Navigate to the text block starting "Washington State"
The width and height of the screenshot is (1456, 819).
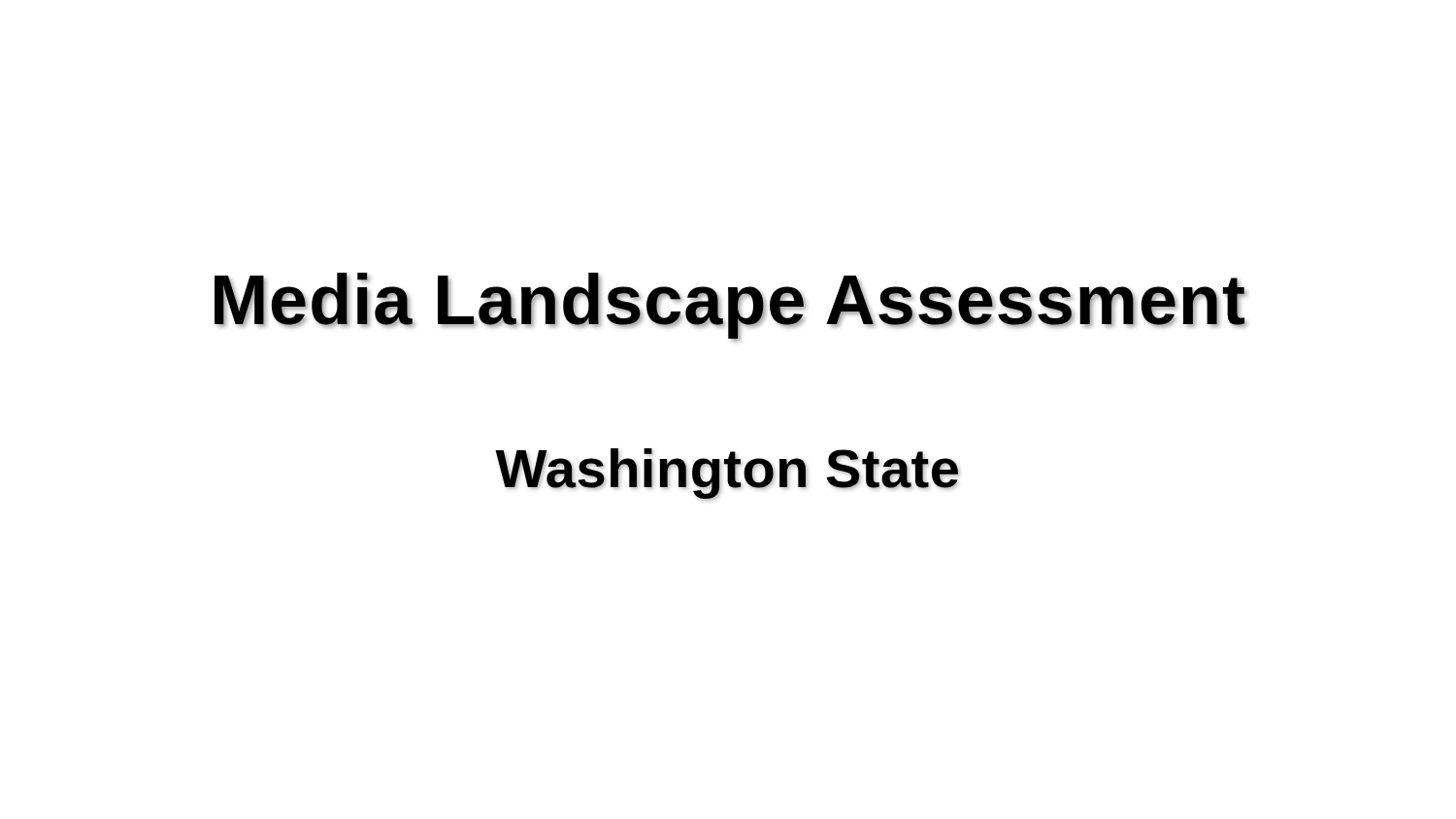click(728, 468)
